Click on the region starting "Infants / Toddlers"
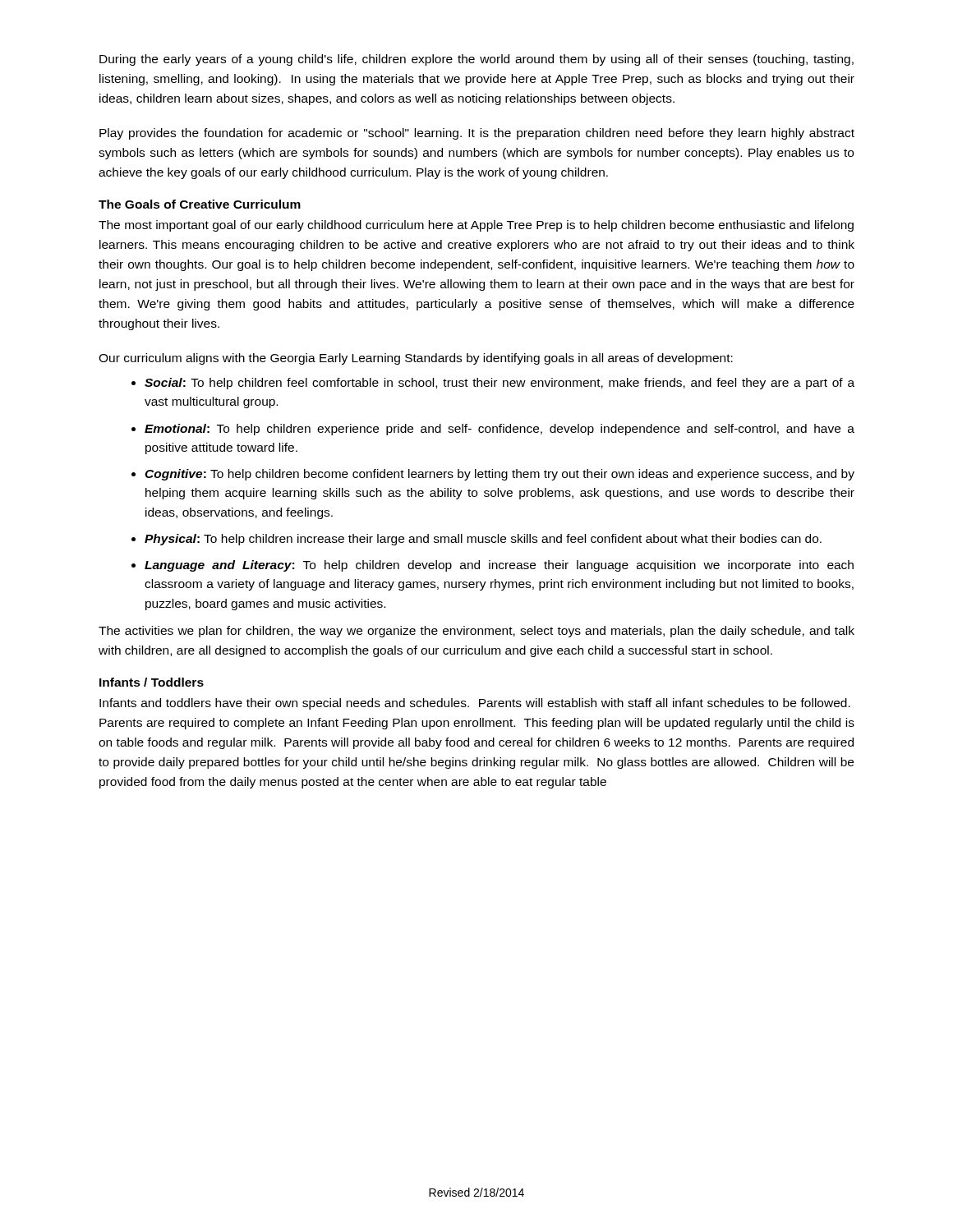 click(151, 682)
